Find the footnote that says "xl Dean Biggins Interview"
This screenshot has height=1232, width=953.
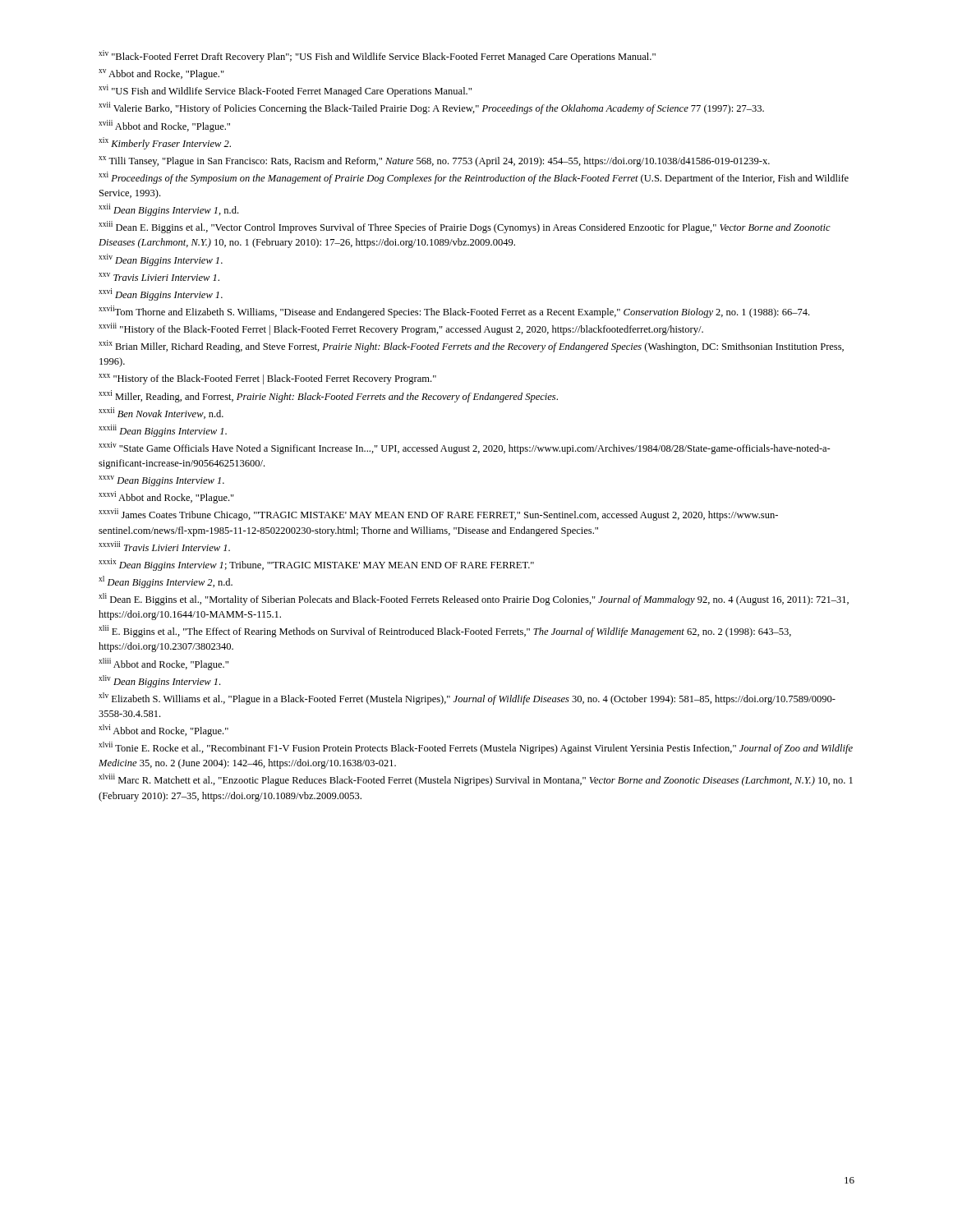(x=166, y=581)
